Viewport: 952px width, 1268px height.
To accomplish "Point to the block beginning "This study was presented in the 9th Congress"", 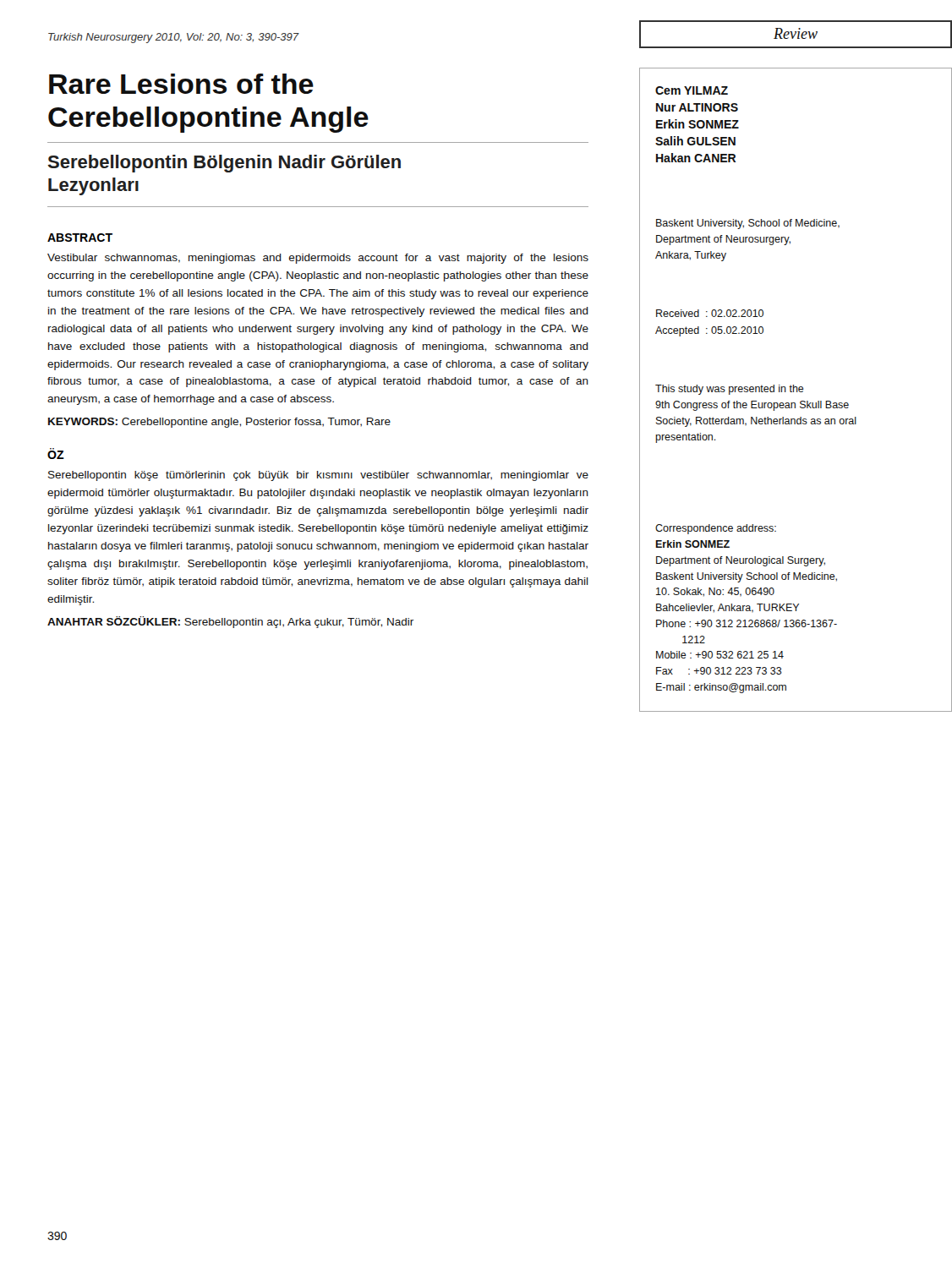I will click(756, 413).
